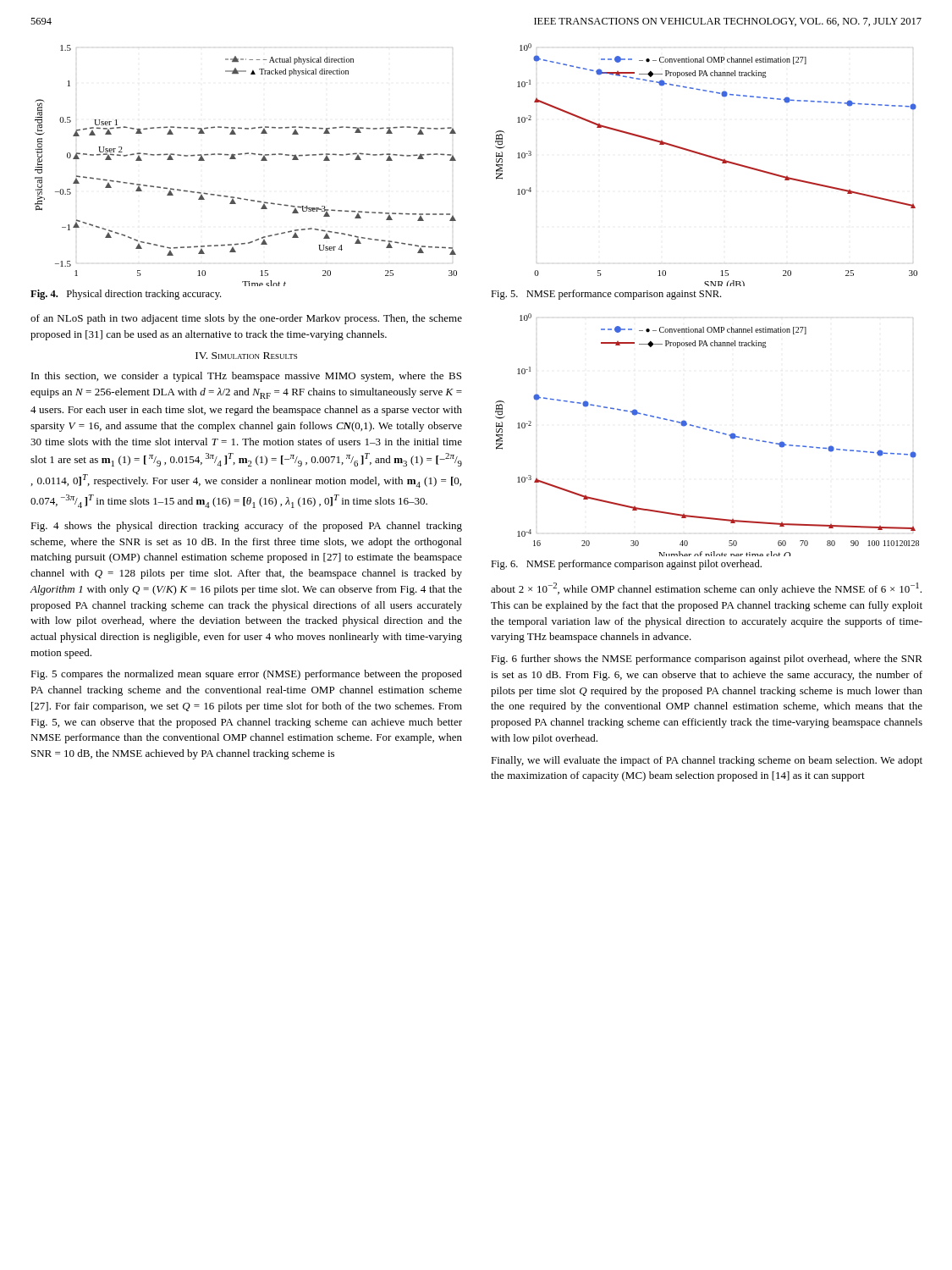Viewport: 952px width, 1270px height.
Task: Click on the text block containing "Fig. 5 compares the normalized"
Action: tap(246, 713)
